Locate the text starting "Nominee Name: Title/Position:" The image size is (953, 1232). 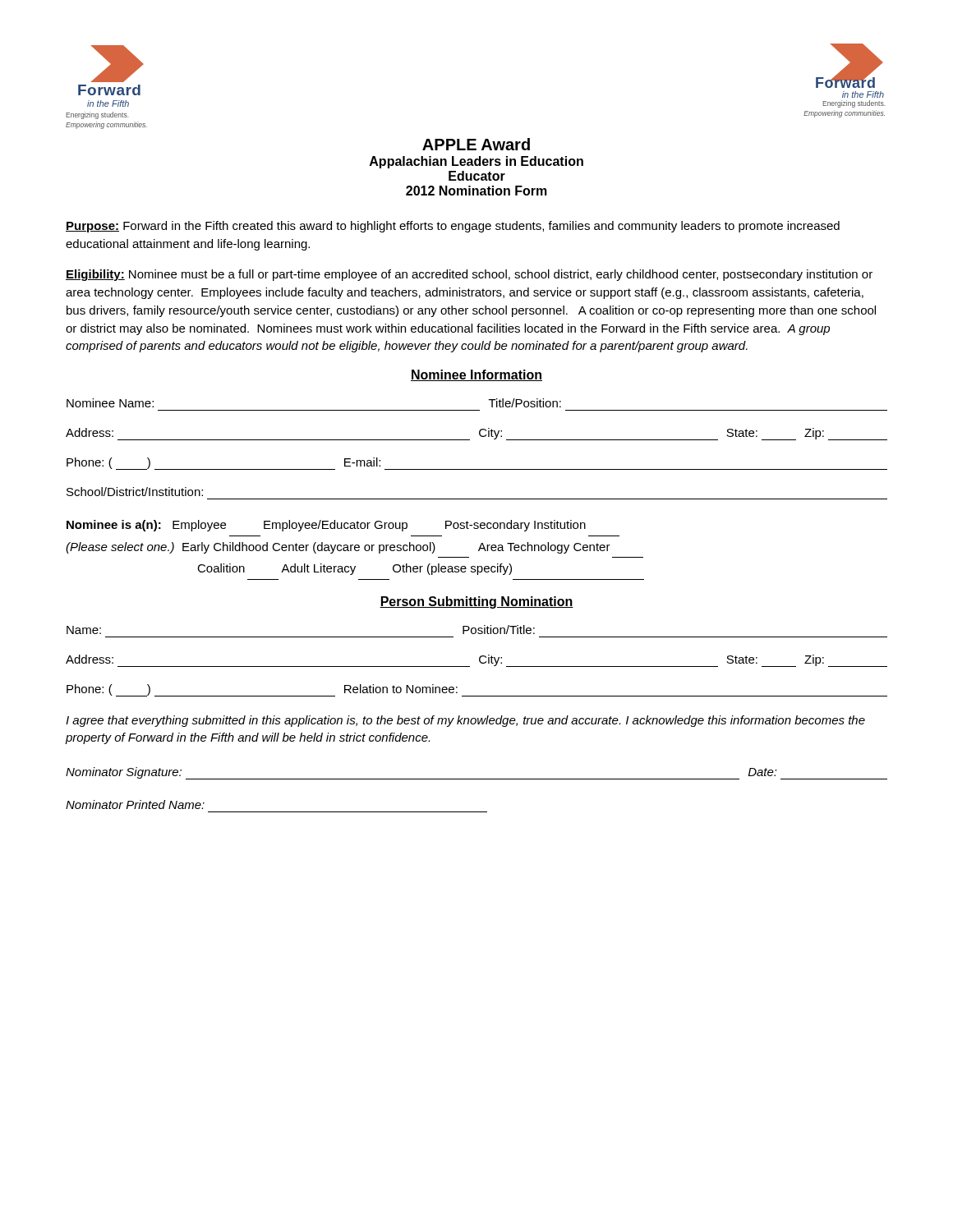point(476,403)
